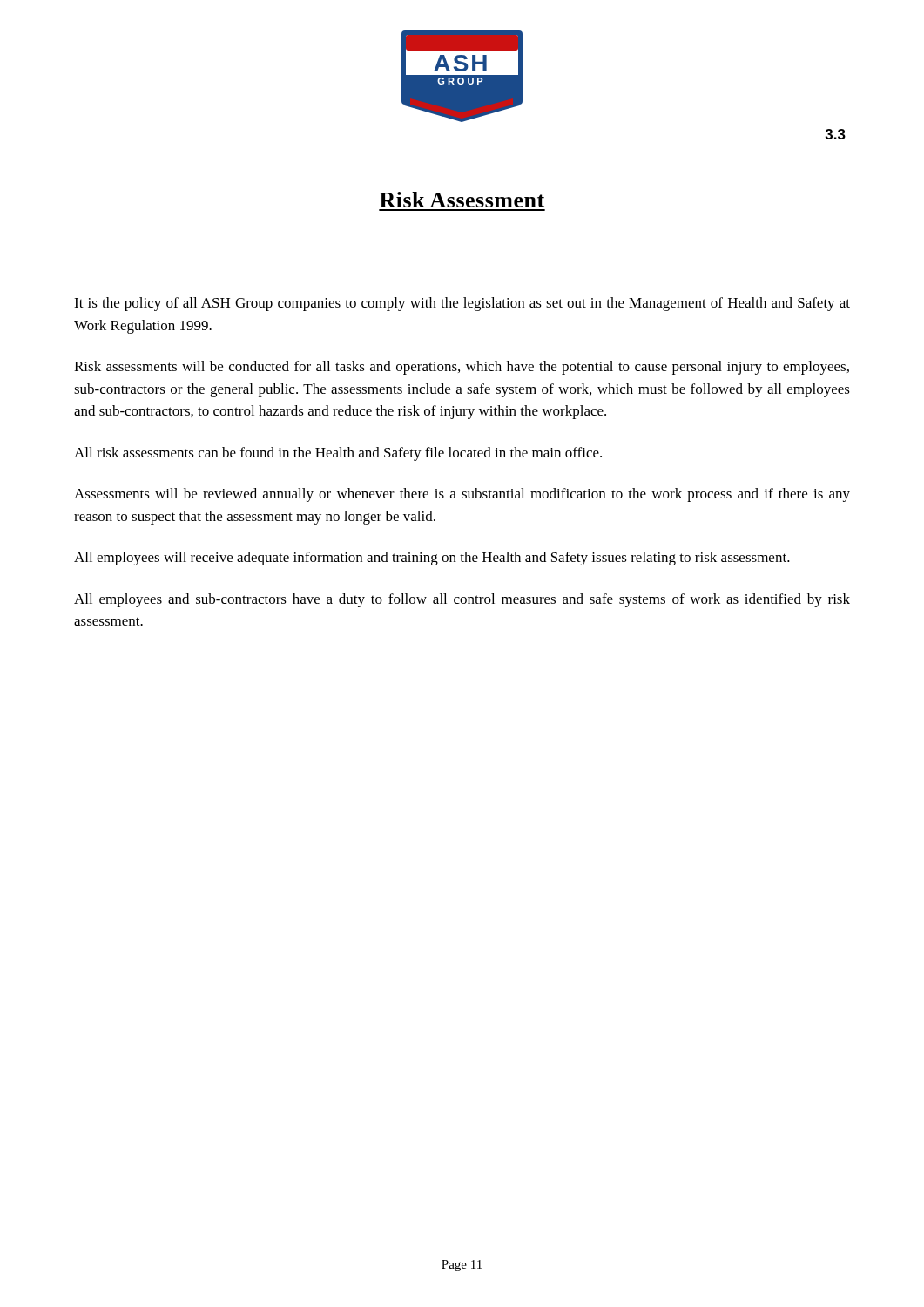Screen dimensions: 1307x924
Task: Find the block on this page that starts "All risk assessments can be found in"
Action: 462,452
